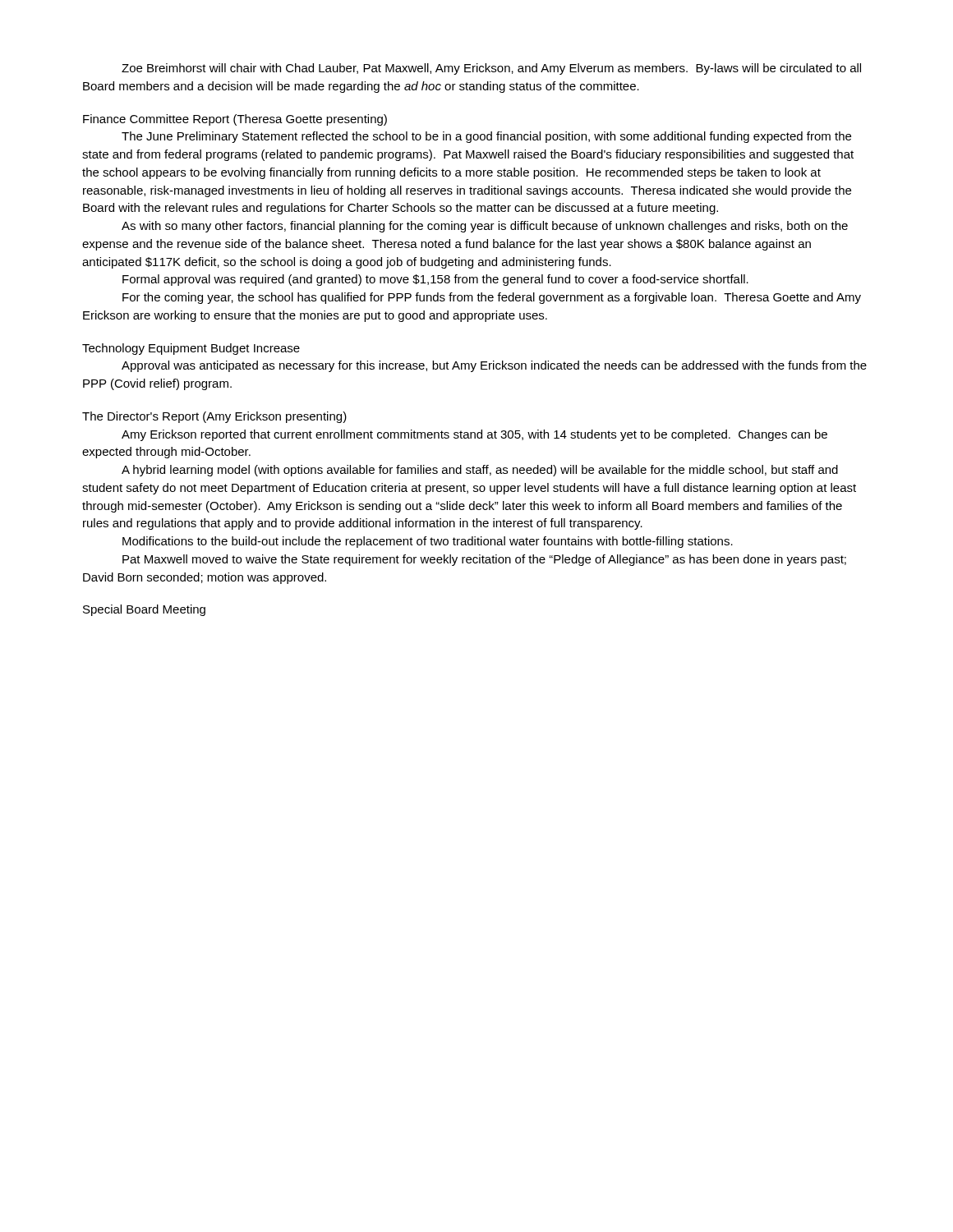Find the text block containing "The June Preliminary Statement reflected the school to"
The width and height of the screenshot is (953, 1232).
pos(476,226)
